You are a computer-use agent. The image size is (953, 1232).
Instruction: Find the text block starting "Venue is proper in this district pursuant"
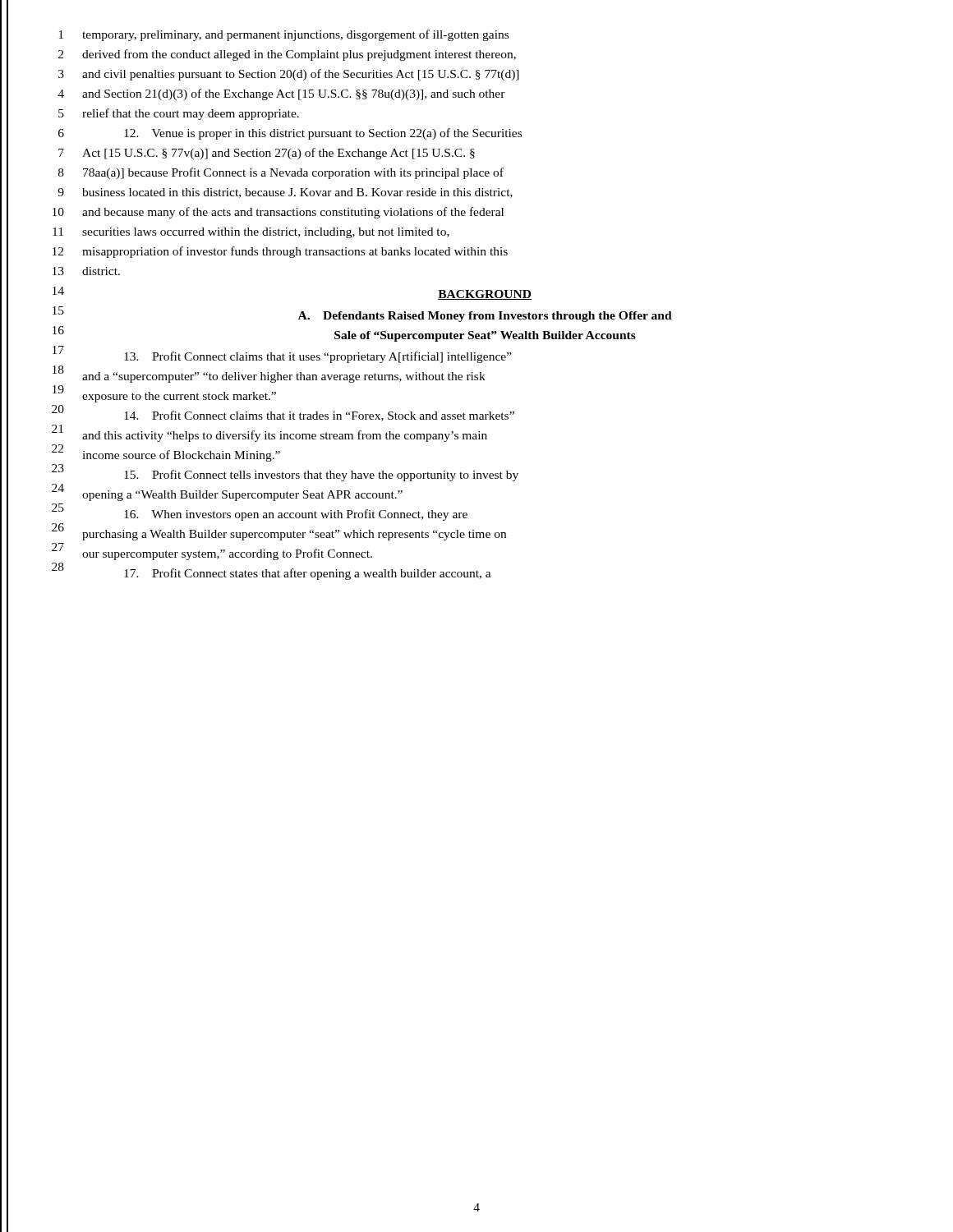point(485,202)
